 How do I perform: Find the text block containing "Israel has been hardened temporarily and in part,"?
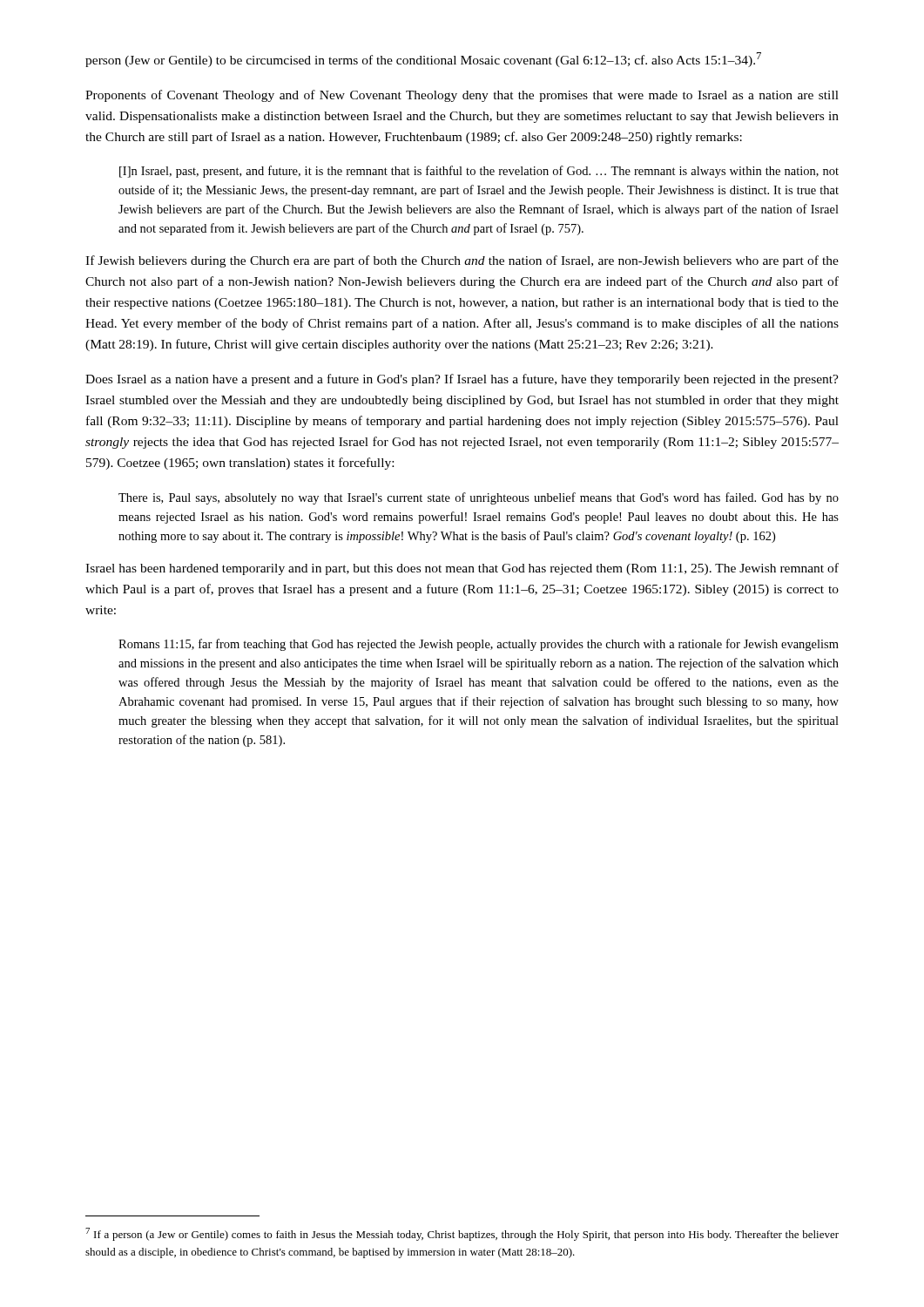[462, 588]
